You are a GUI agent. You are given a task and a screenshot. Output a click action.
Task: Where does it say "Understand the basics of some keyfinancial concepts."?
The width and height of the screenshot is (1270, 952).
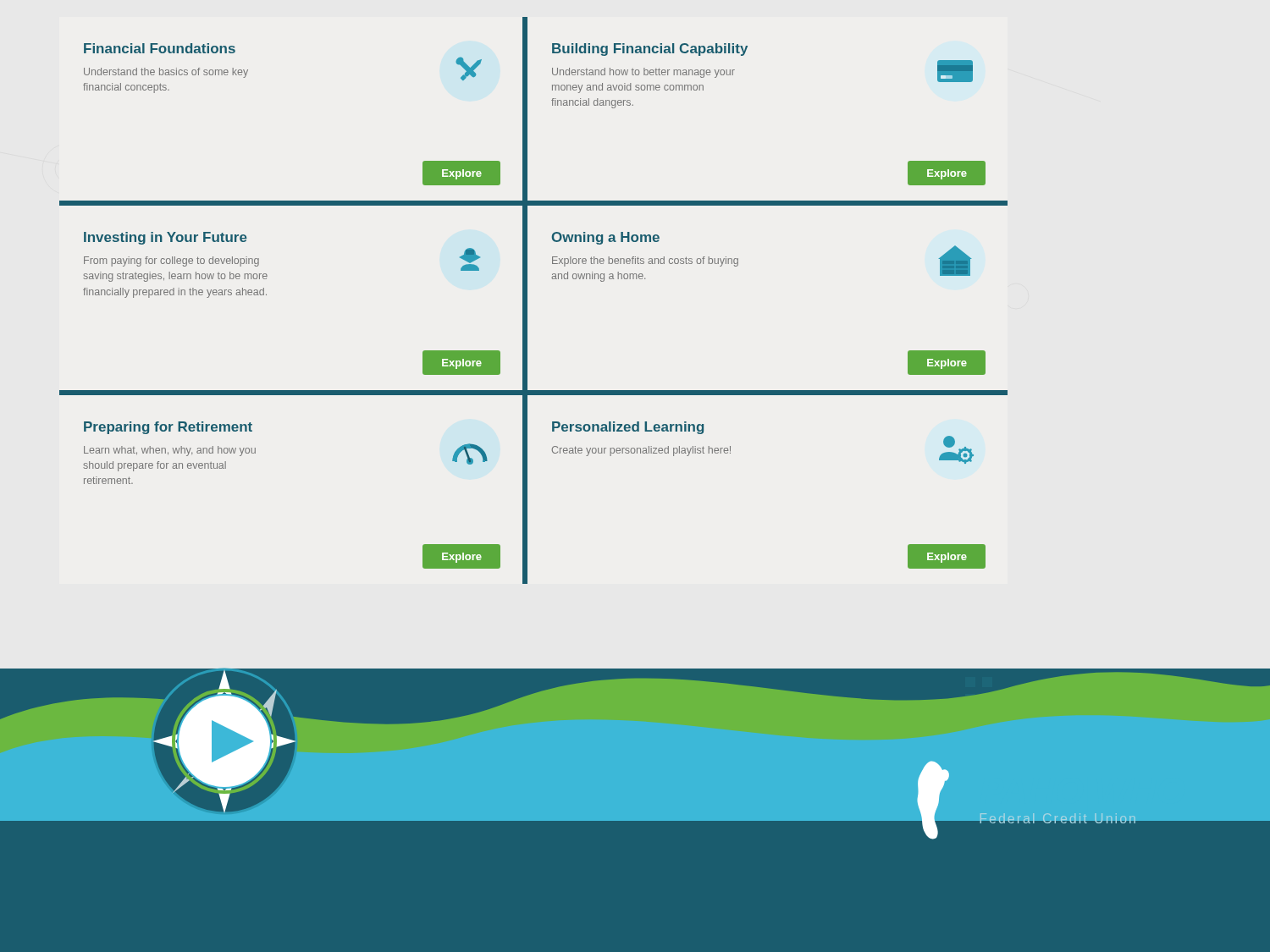pos(166,80)
